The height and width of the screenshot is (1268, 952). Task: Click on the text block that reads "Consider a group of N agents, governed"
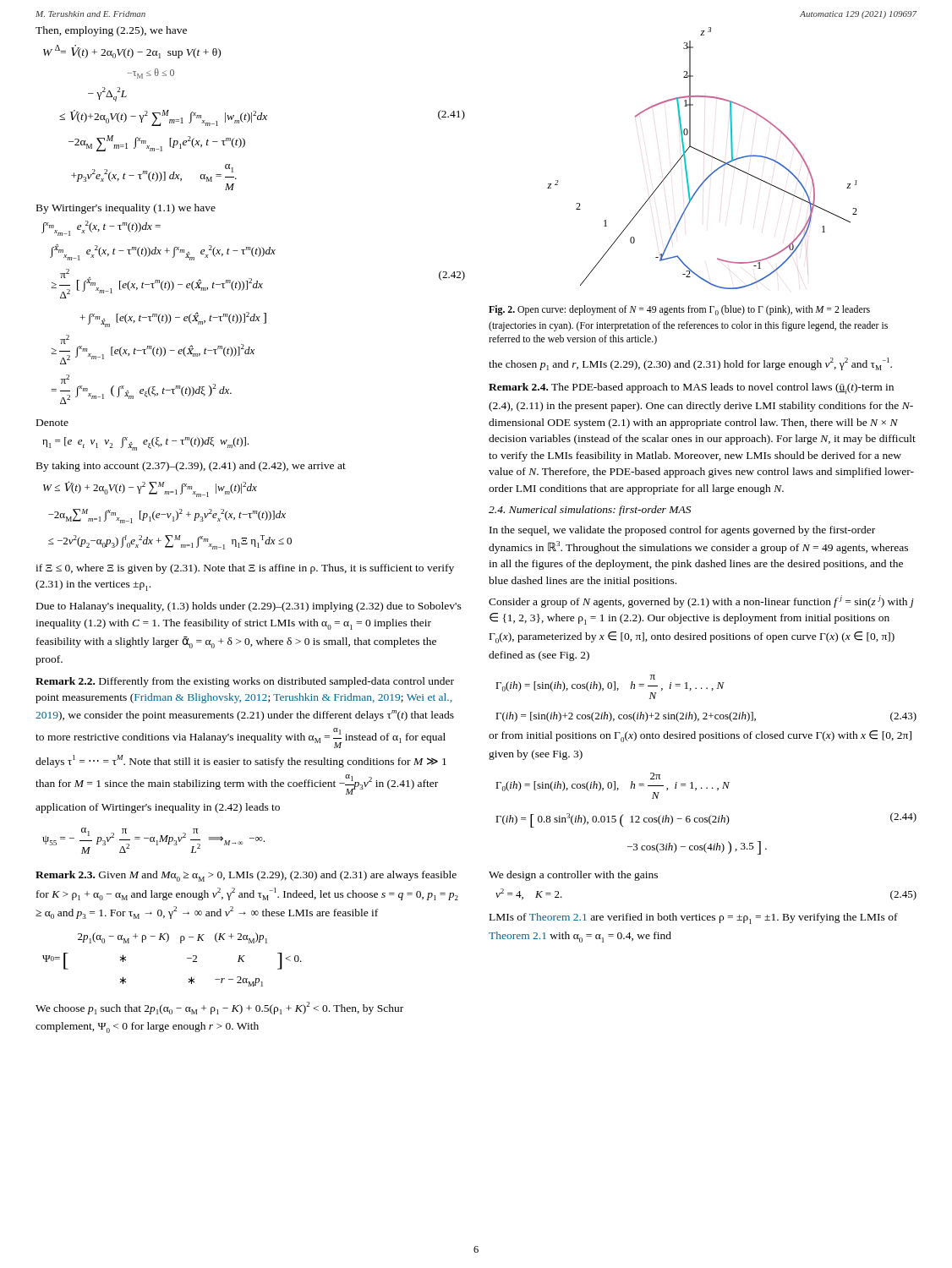click(x=701, y=627)
